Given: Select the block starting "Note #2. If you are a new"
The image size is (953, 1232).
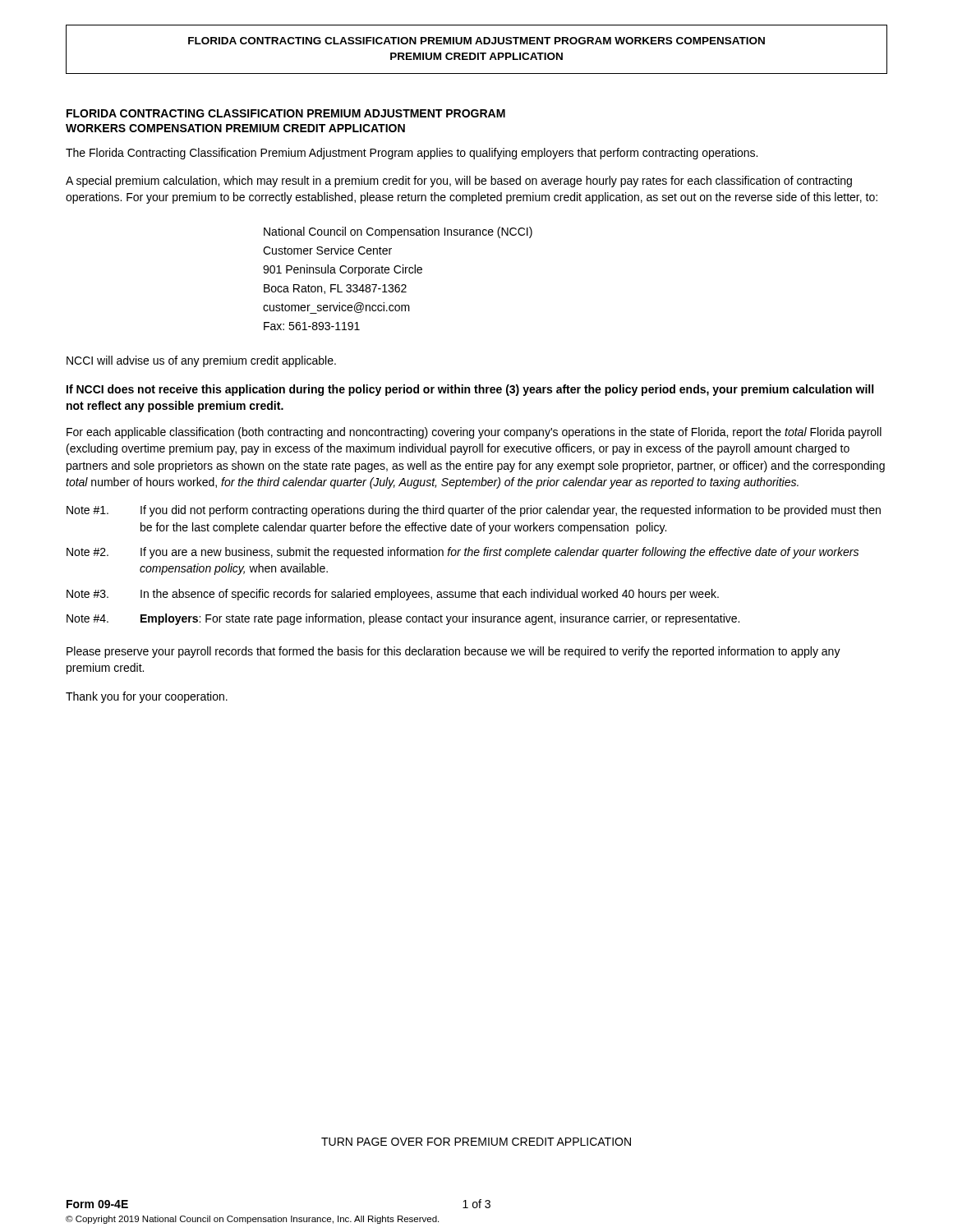Looking at the screenshot, I should (476, 560).
